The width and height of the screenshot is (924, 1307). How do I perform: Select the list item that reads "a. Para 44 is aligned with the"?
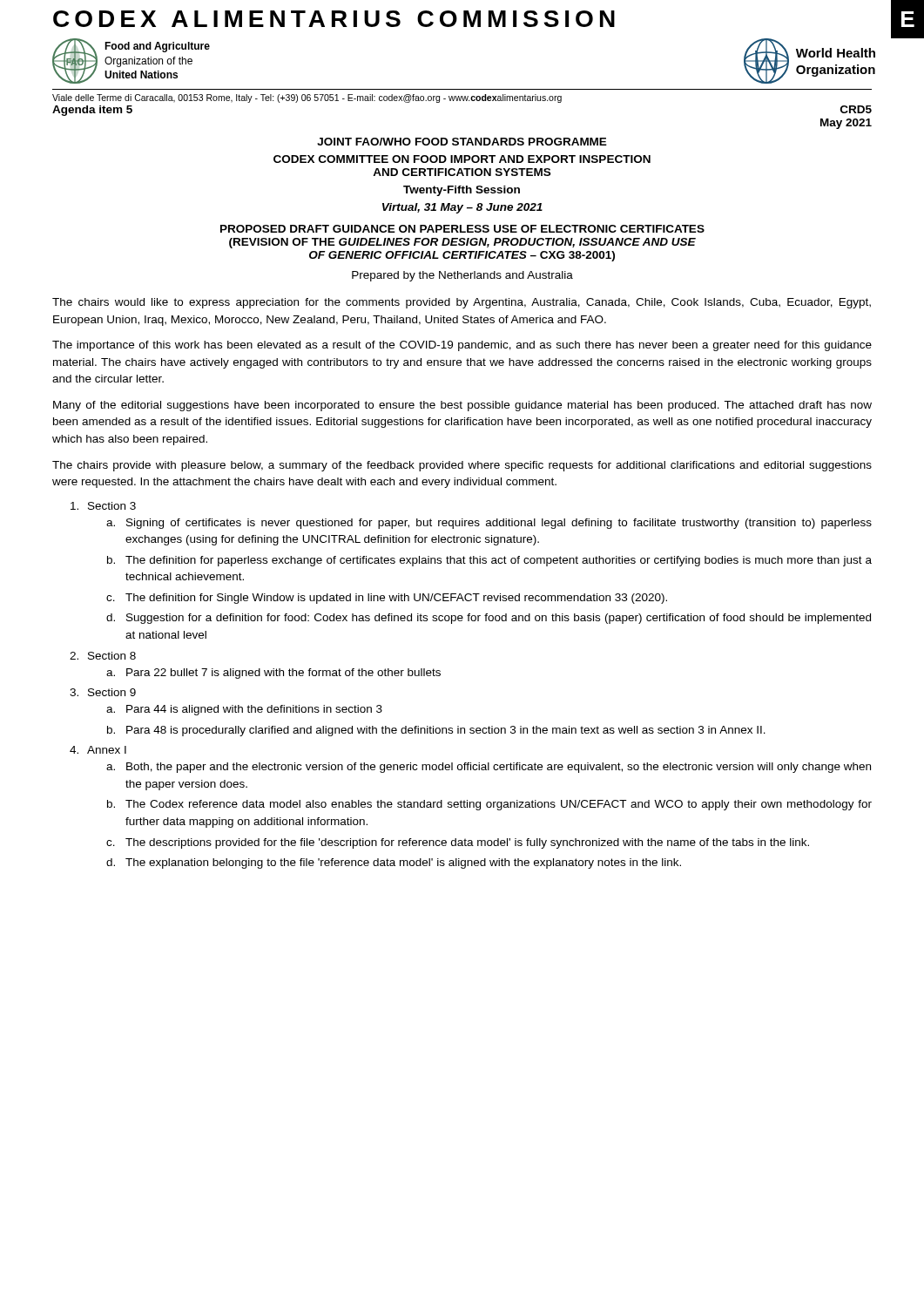pos(244,710)
